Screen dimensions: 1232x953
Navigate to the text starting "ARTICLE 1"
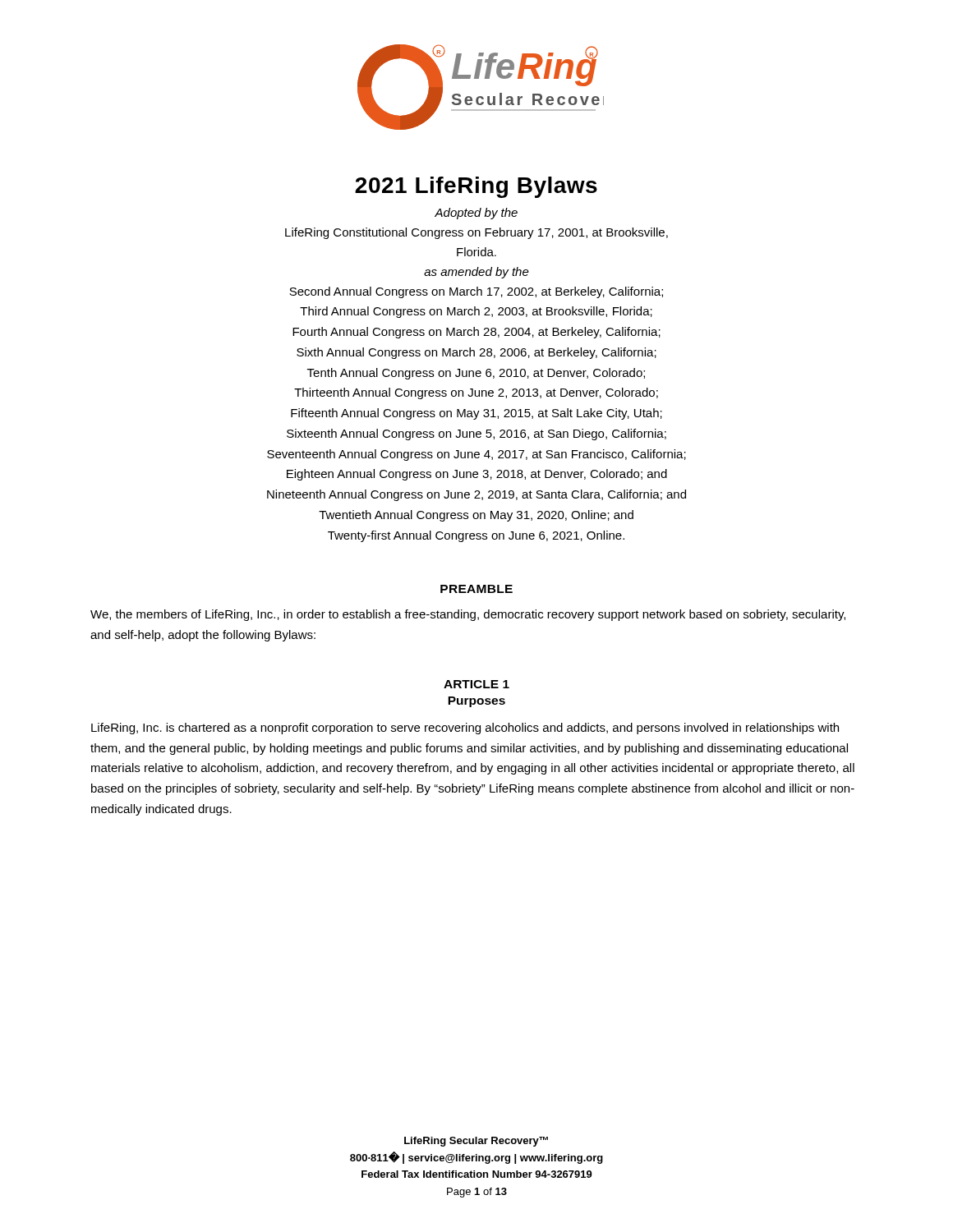click(x=476, y=684)
